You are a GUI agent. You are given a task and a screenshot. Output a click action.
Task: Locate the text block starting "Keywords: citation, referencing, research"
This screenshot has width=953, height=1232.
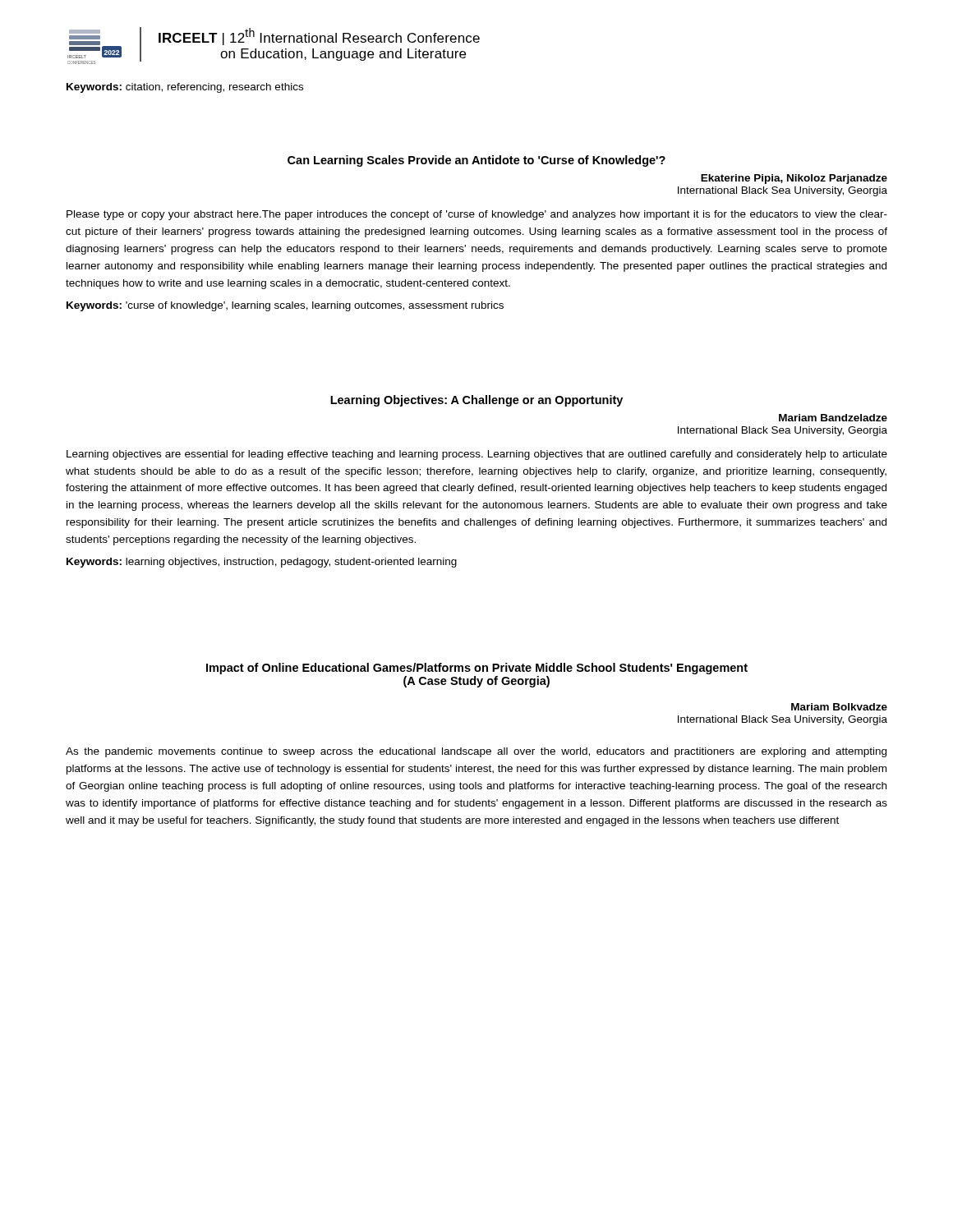click(x=185, y=87)
